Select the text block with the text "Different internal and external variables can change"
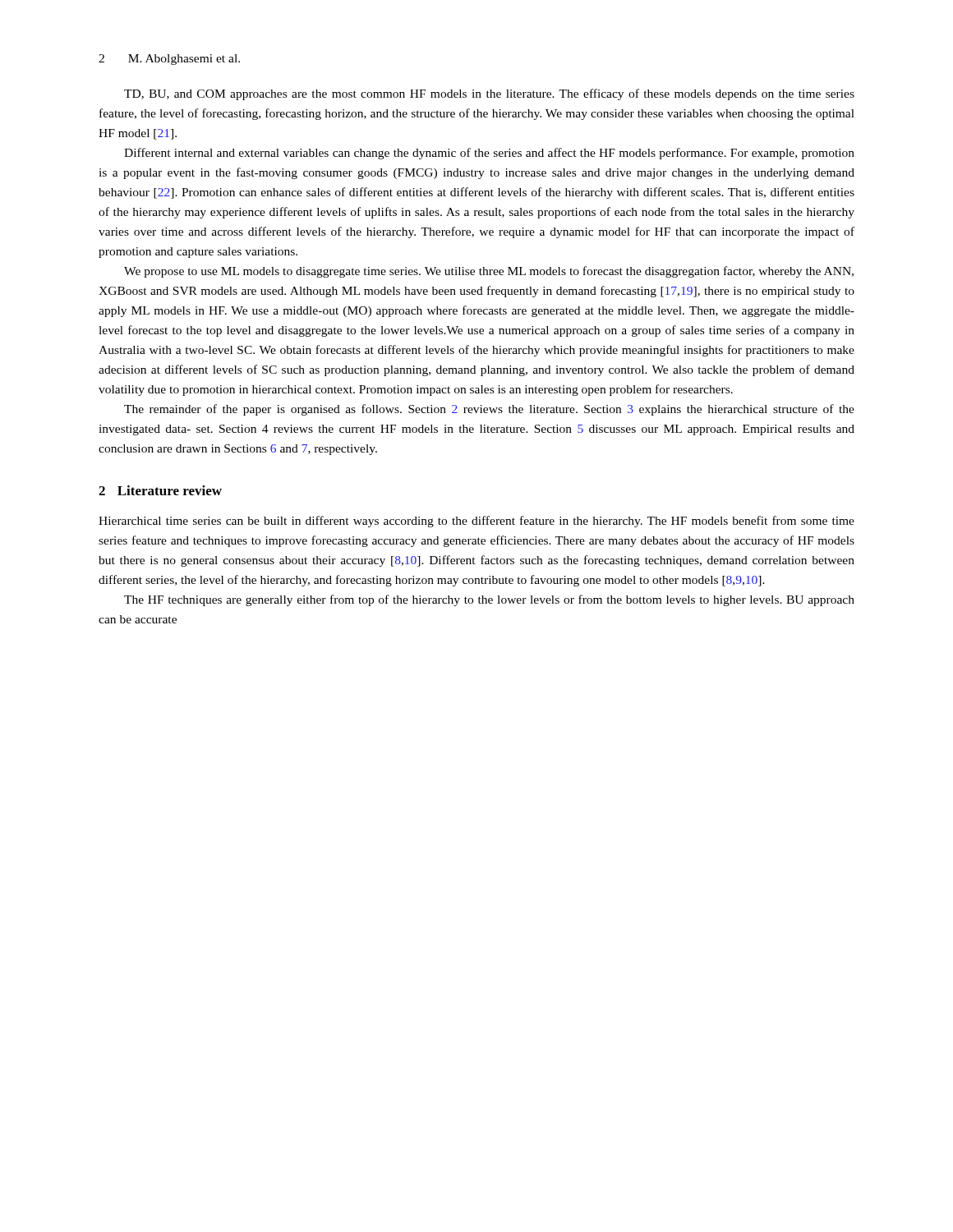The height and width of the screenshot is (1232, 953). pos(476,202)
